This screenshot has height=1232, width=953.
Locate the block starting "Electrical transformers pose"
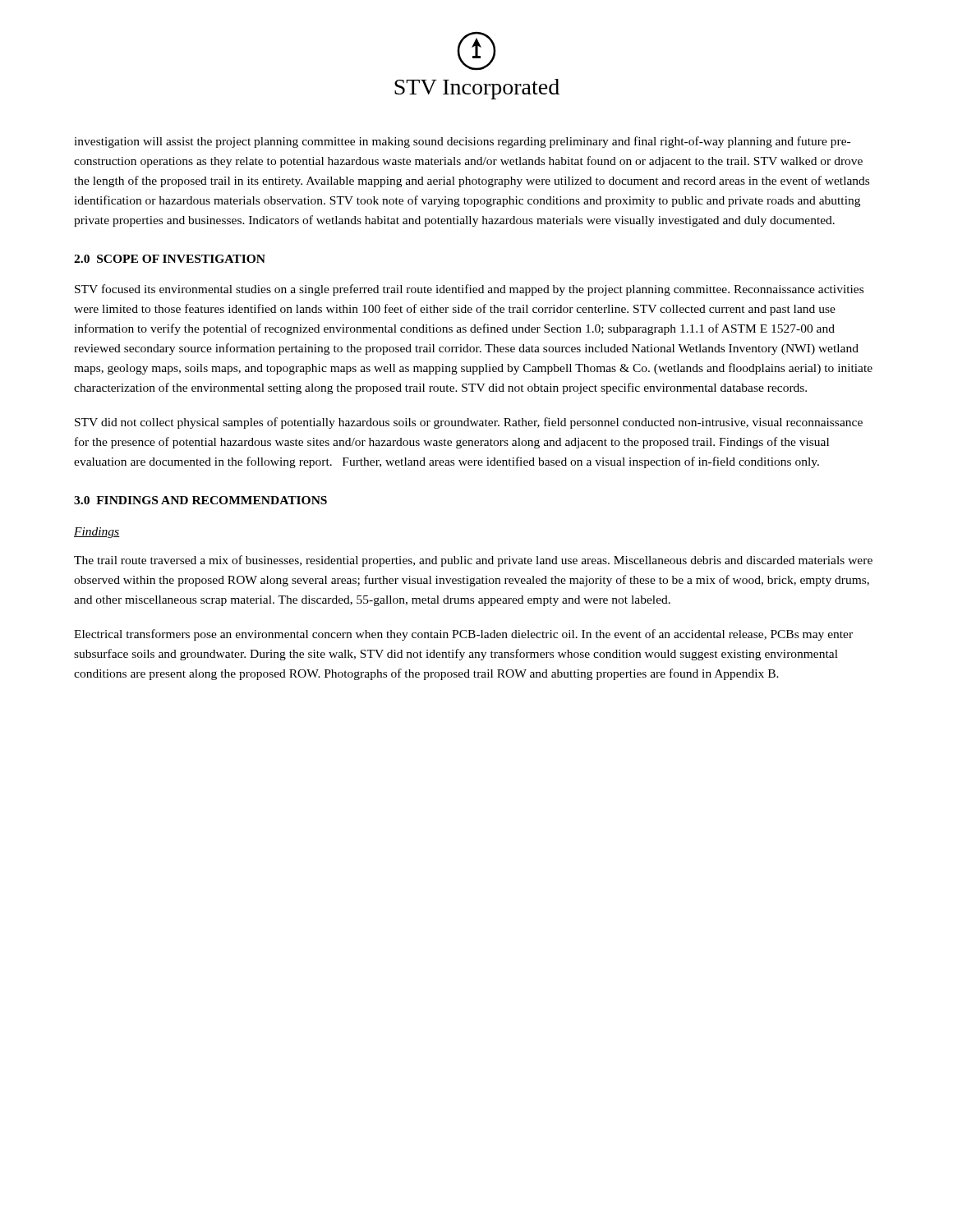463,654
